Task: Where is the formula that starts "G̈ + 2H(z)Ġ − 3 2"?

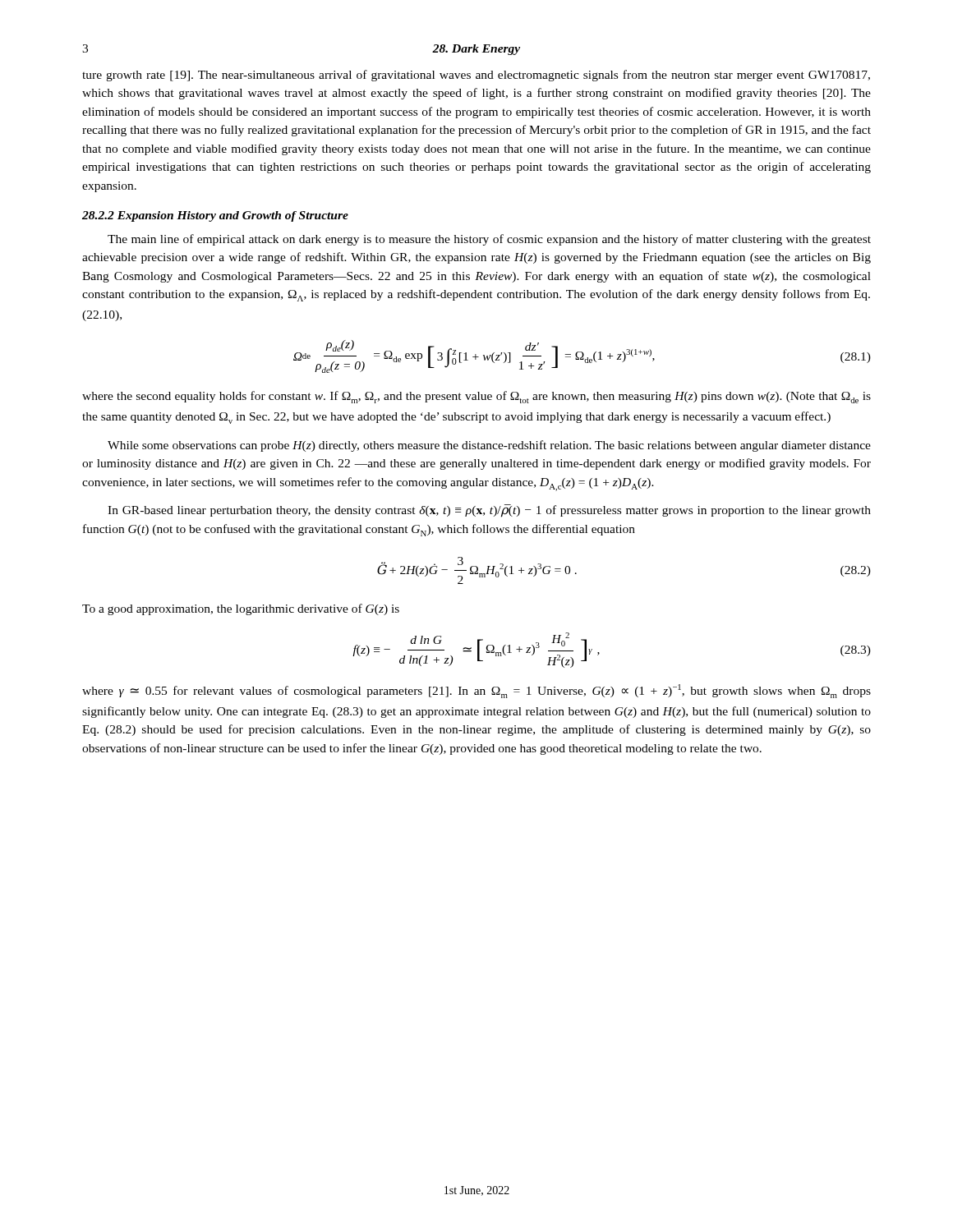Action: [x=476, y=571]
